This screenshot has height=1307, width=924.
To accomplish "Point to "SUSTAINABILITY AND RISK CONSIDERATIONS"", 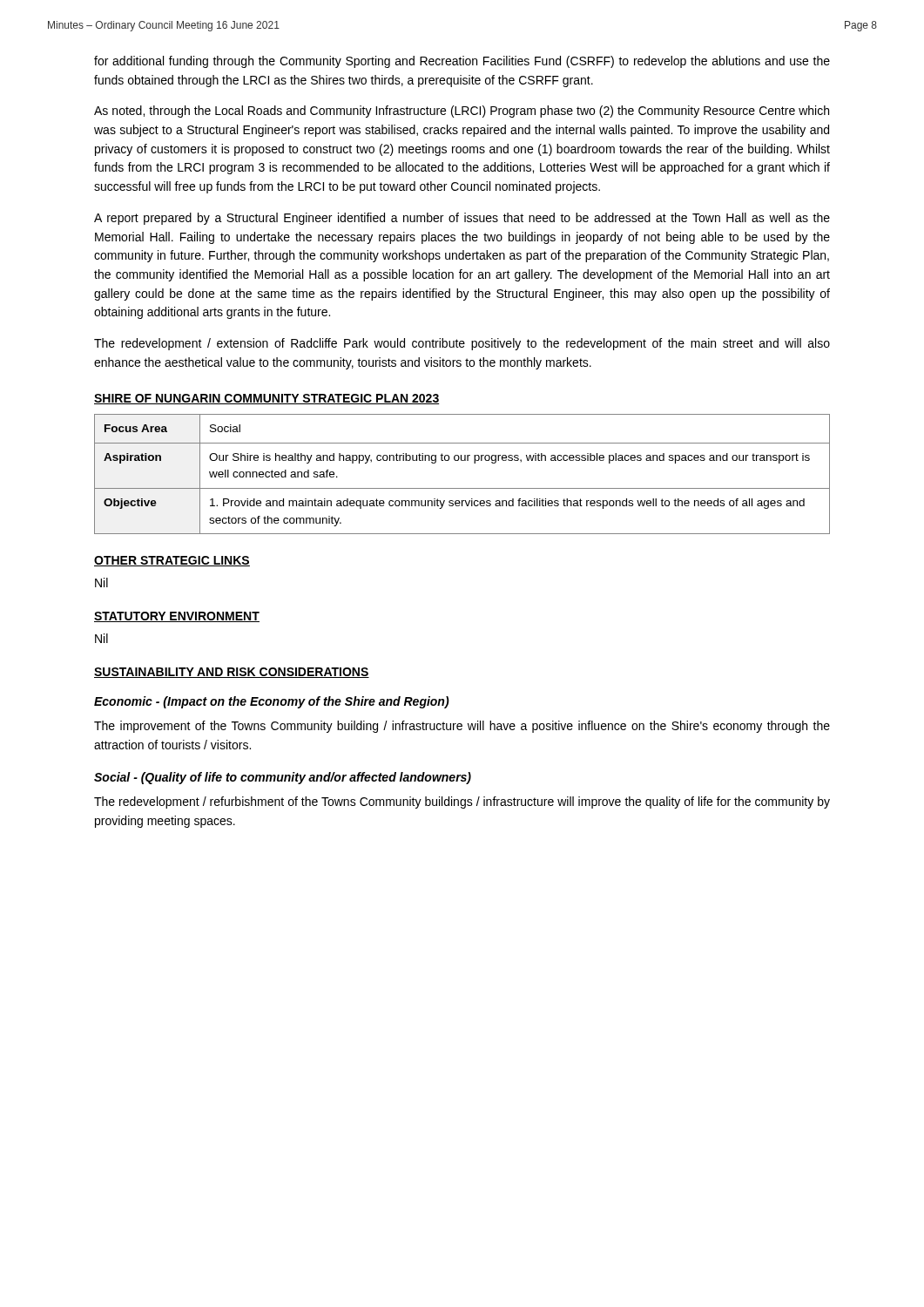I will 231,672.
